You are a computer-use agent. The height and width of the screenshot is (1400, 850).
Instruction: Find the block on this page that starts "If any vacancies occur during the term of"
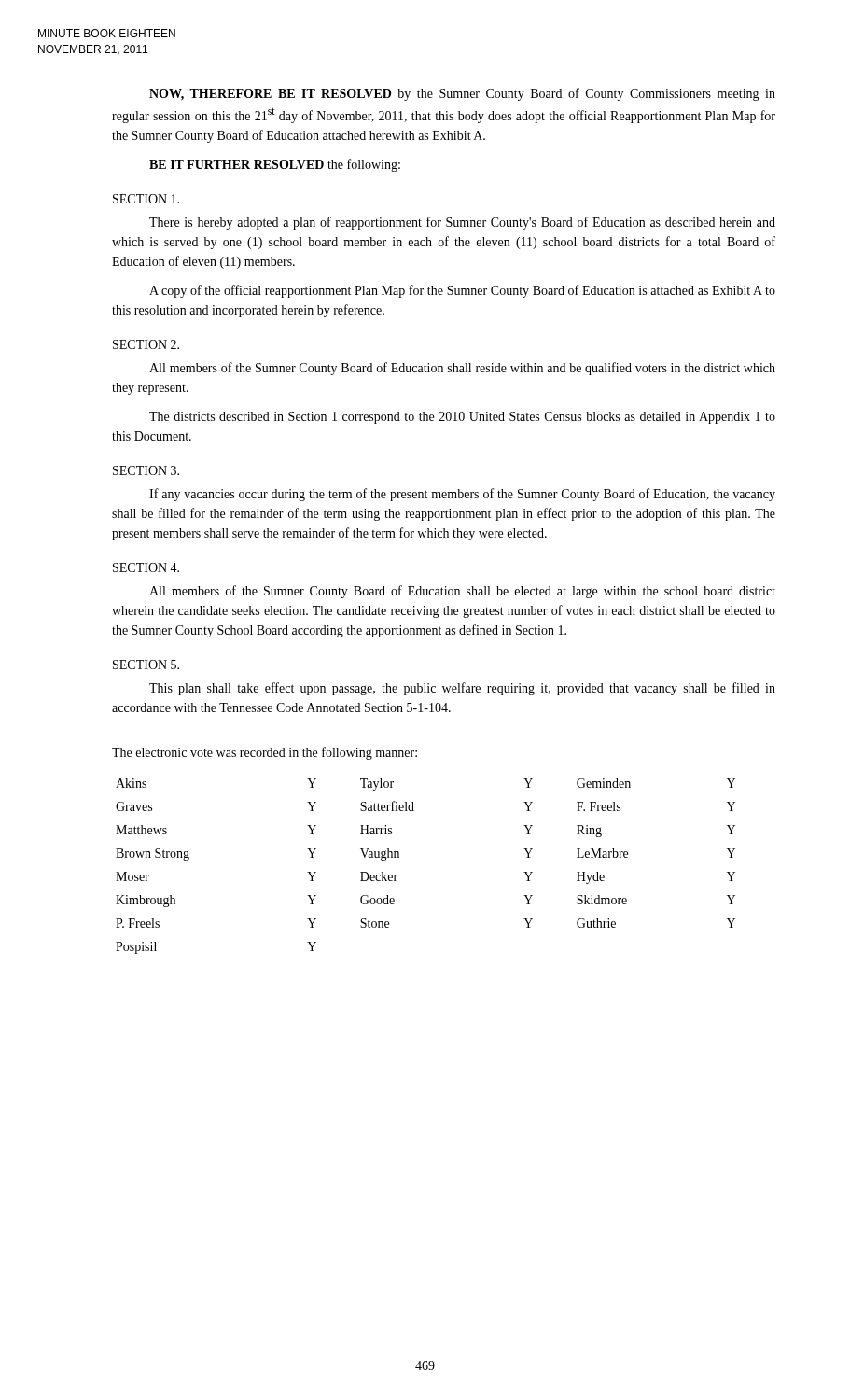point(444,514)
